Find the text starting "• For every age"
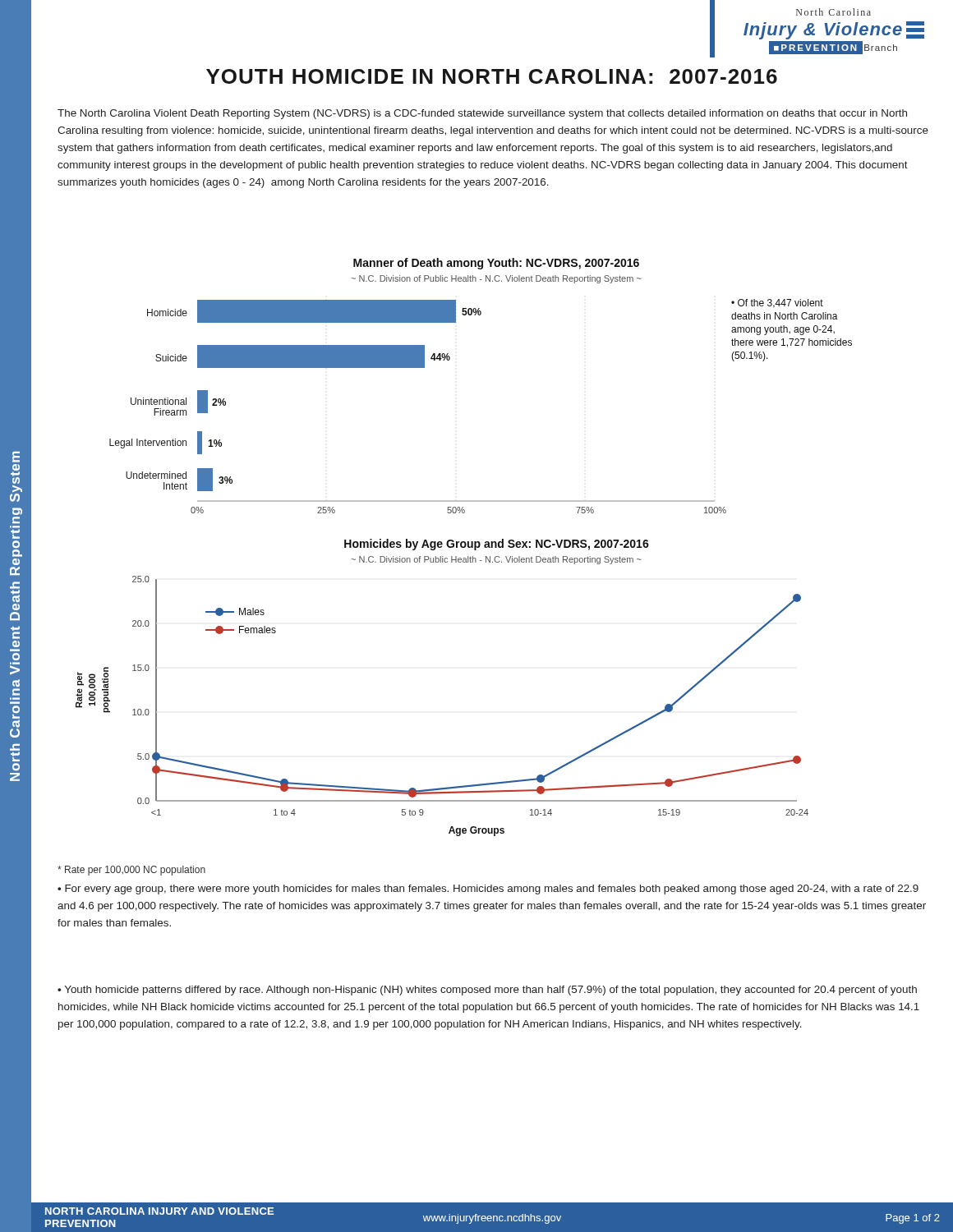Screen dimensions: 1232x953 tap(492, 905)
